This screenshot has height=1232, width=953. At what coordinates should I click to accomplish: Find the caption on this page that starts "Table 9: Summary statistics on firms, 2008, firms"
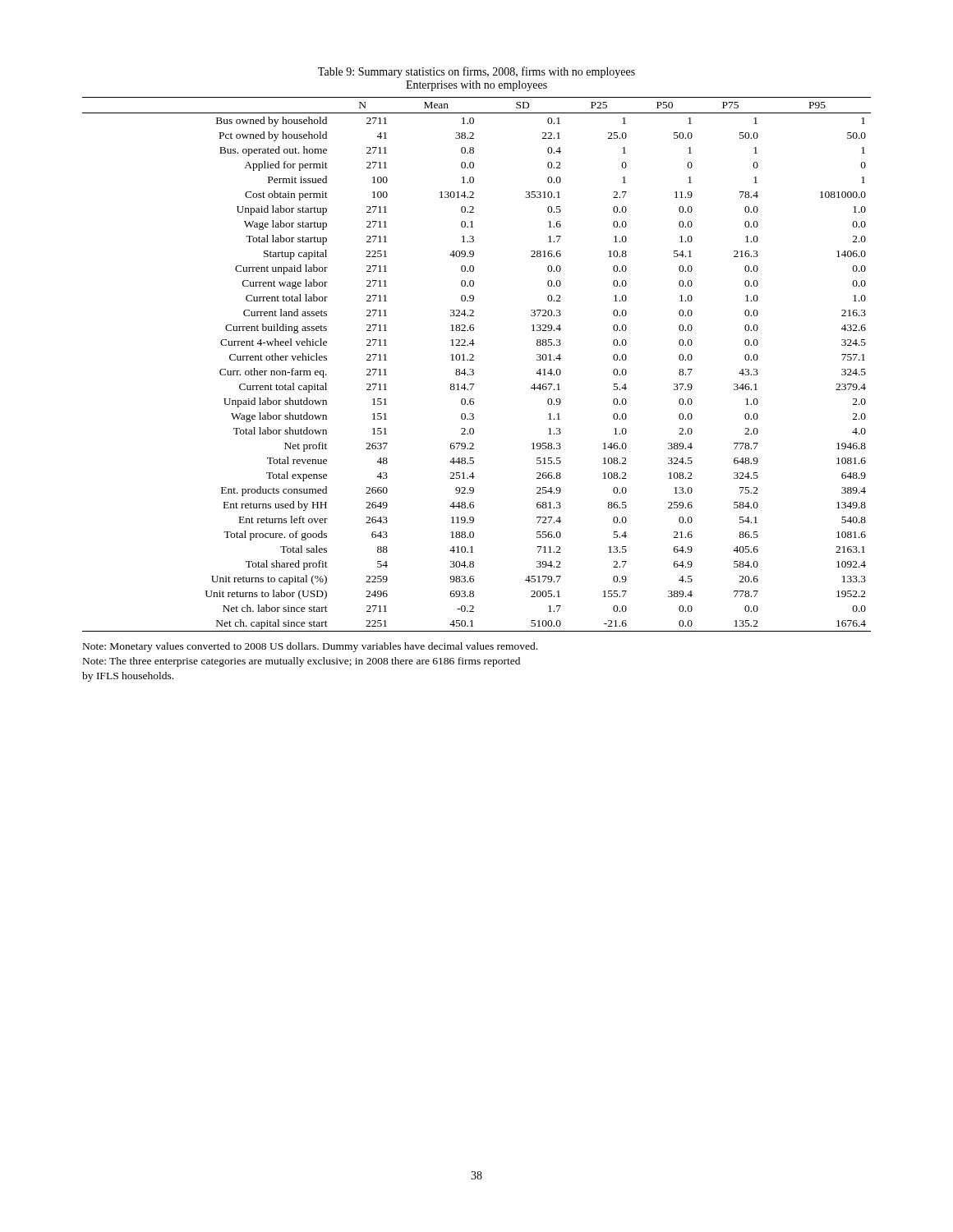pos(476,79)
